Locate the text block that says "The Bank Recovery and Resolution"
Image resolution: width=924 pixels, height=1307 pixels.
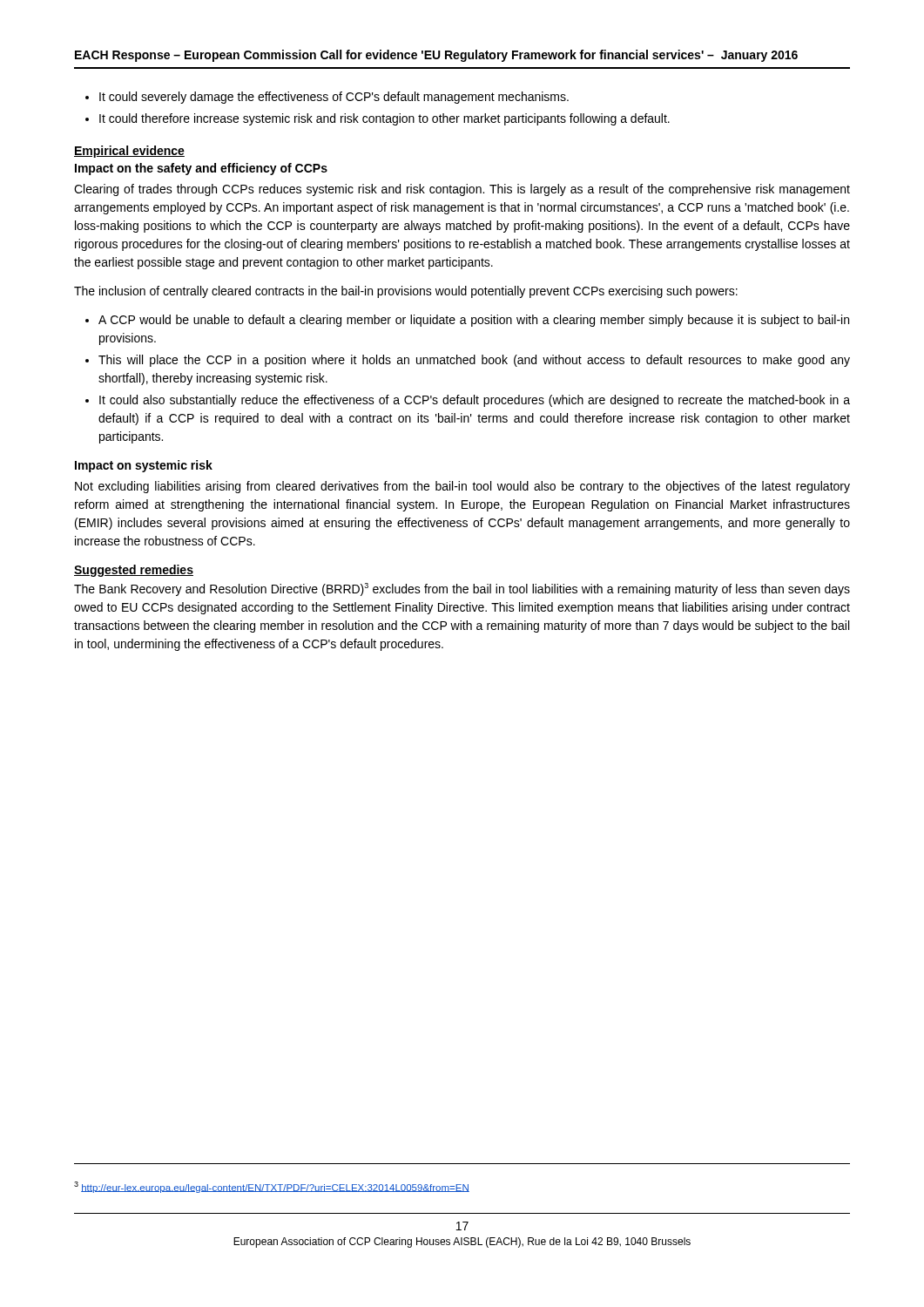click(462, 617)
